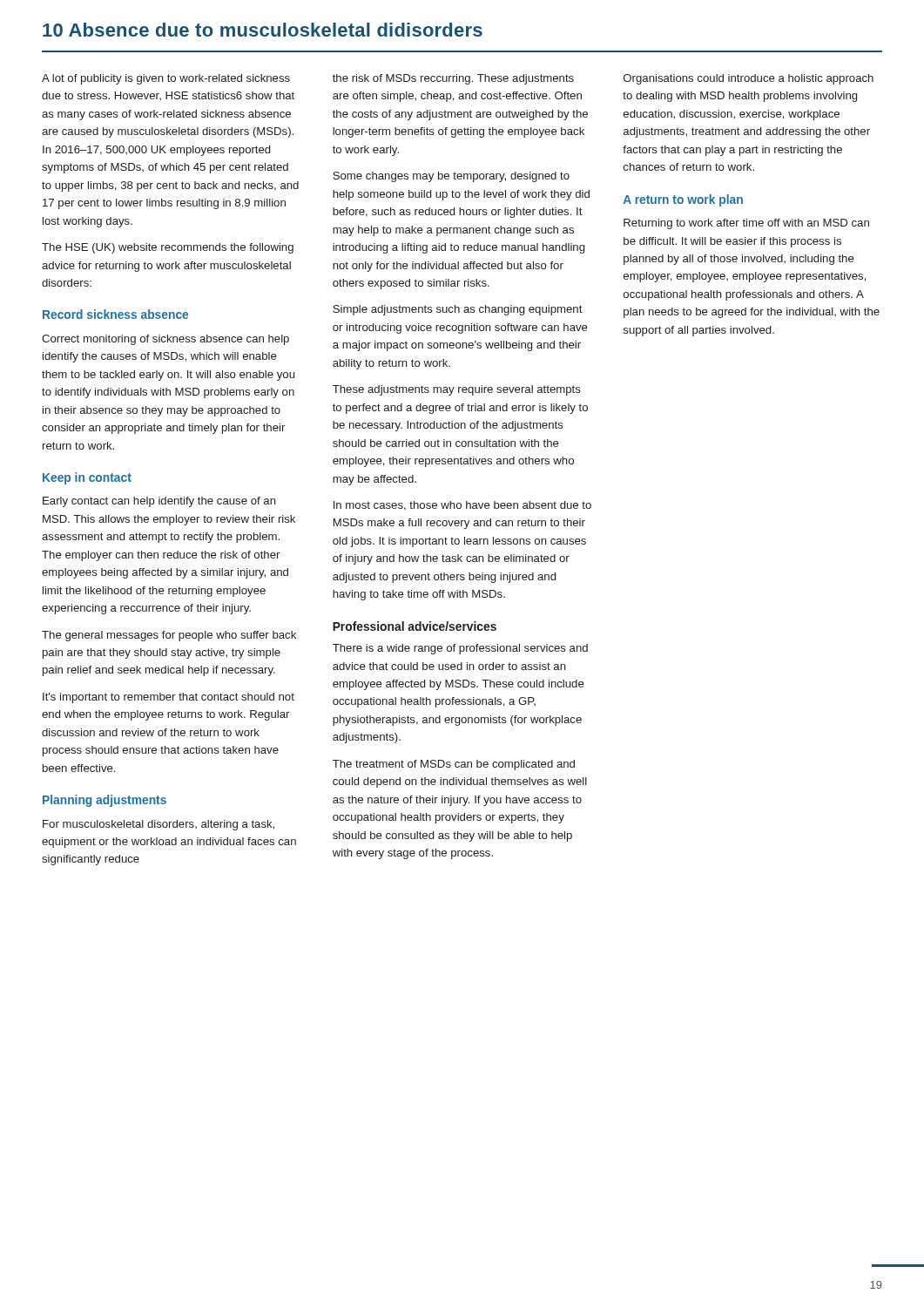Locate the element starting "Record sickness absence"
This screenshot has height=1307, width=924.
pos(171,316)
